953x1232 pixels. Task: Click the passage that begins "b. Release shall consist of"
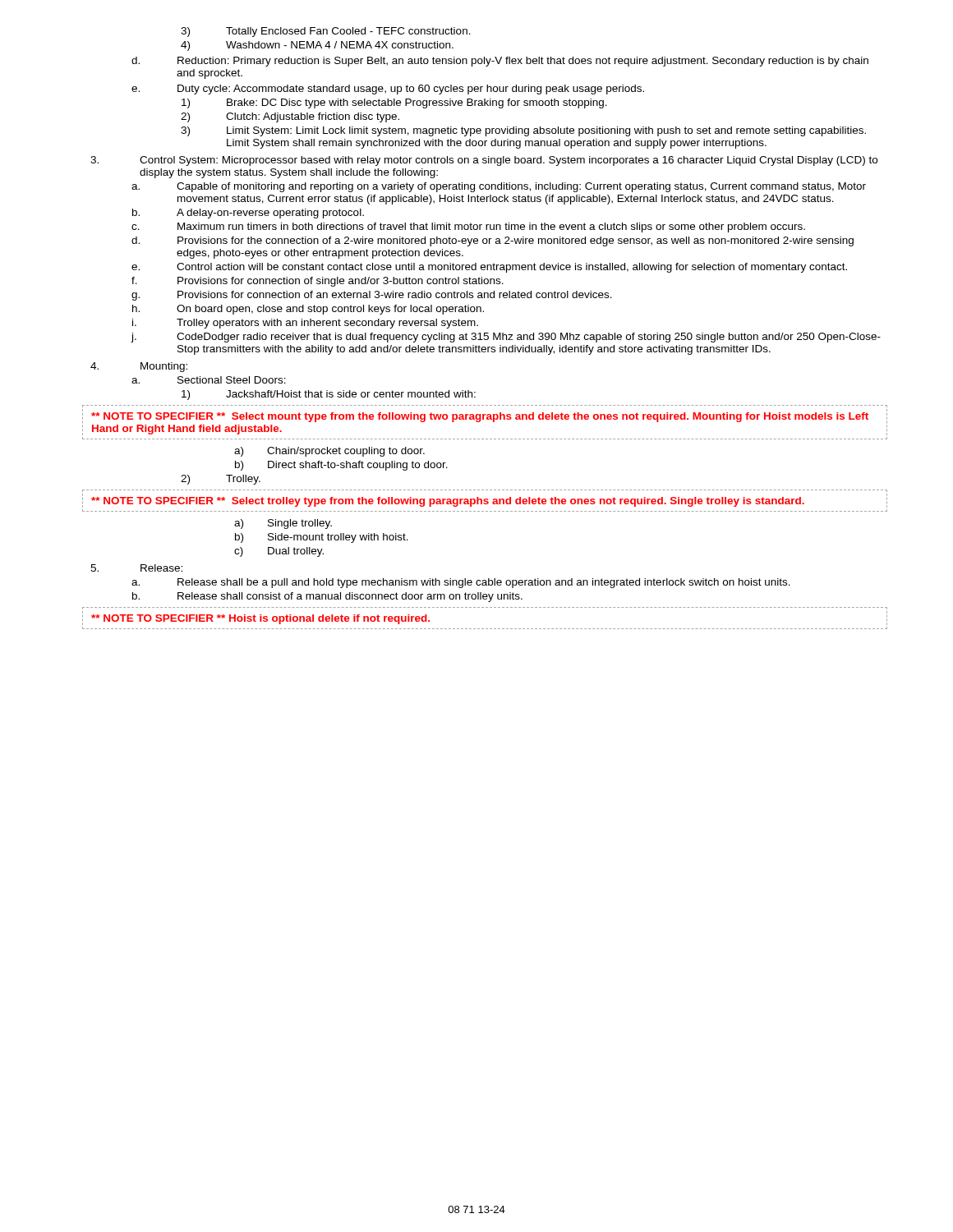coord(509,596)
